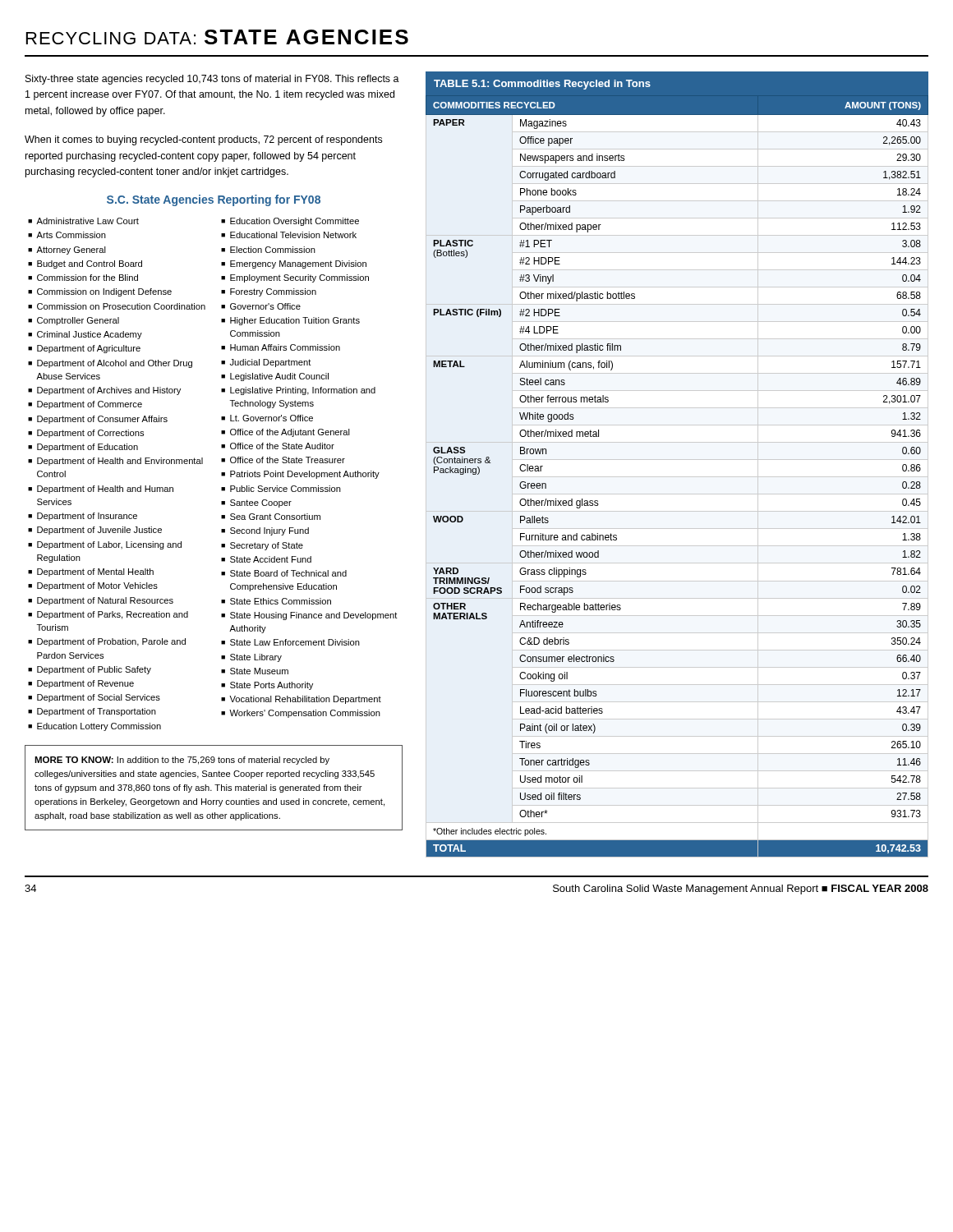Find the list item with the text "Patriots Point Development Authority"
953x1232 pixels.
pos(304,474)
